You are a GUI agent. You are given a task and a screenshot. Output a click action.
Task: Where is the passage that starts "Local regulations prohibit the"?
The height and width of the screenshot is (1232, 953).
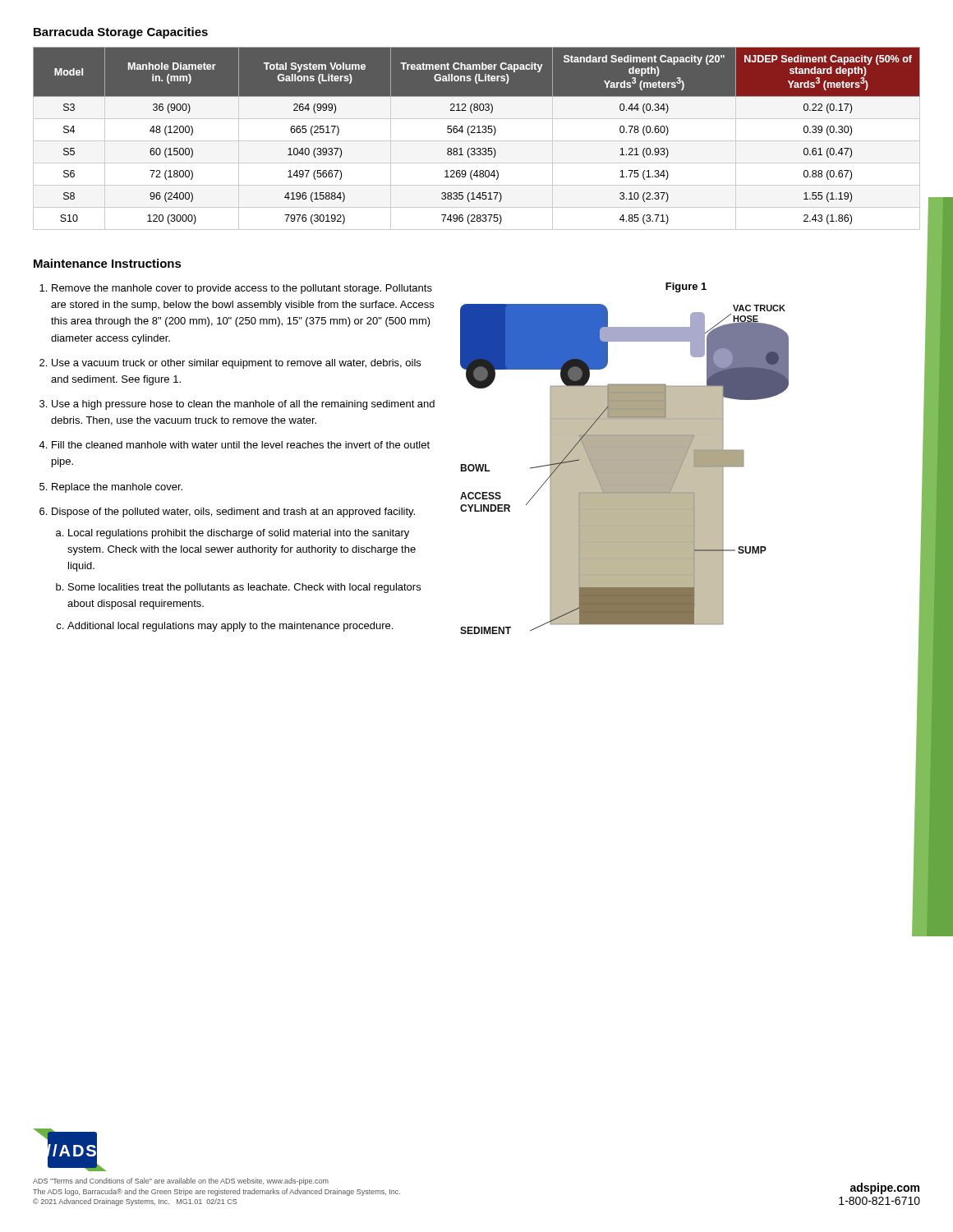(242, 549)
